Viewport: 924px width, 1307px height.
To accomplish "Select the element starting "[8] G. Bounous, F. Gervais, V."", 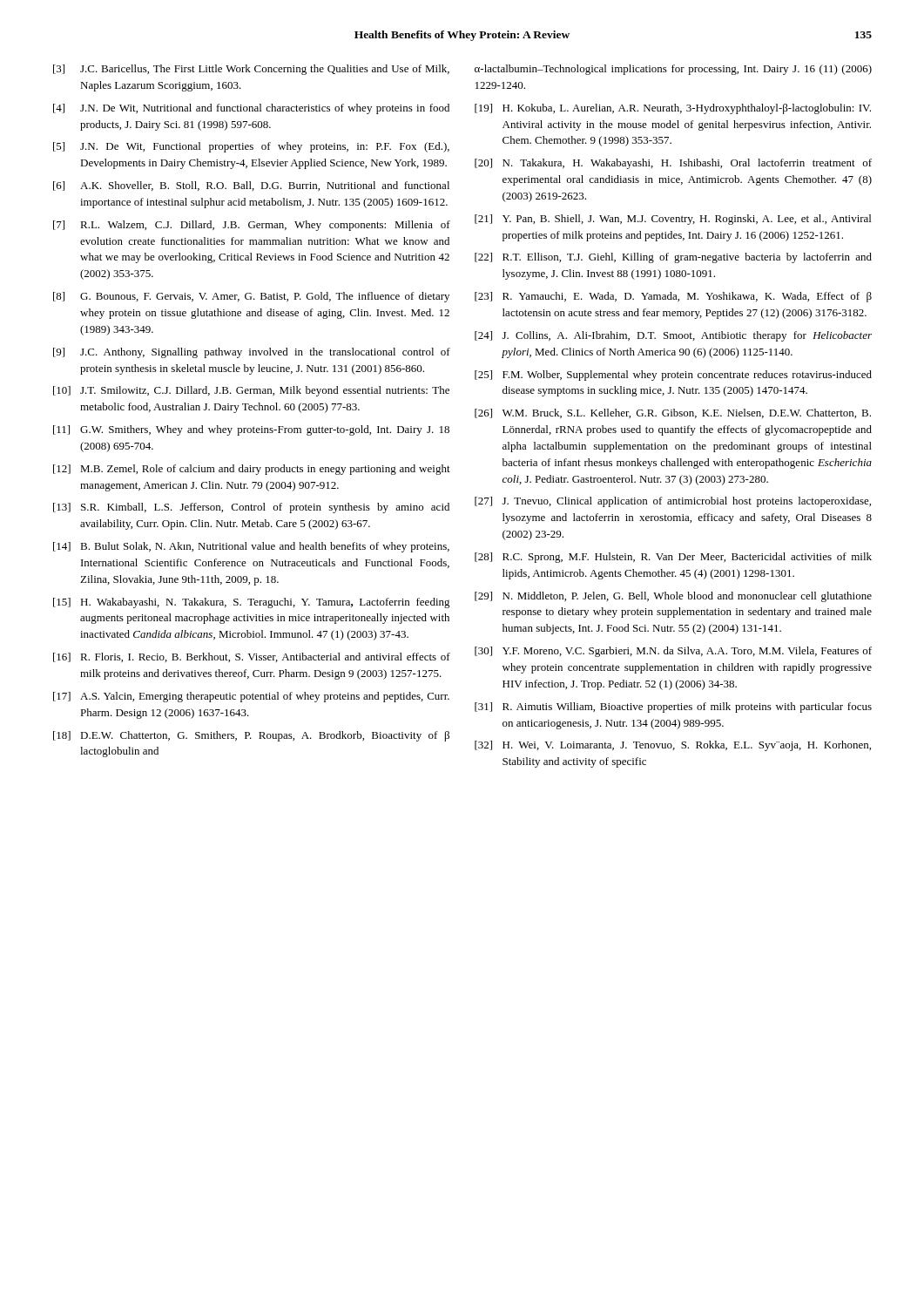I will tap(251, 313).
